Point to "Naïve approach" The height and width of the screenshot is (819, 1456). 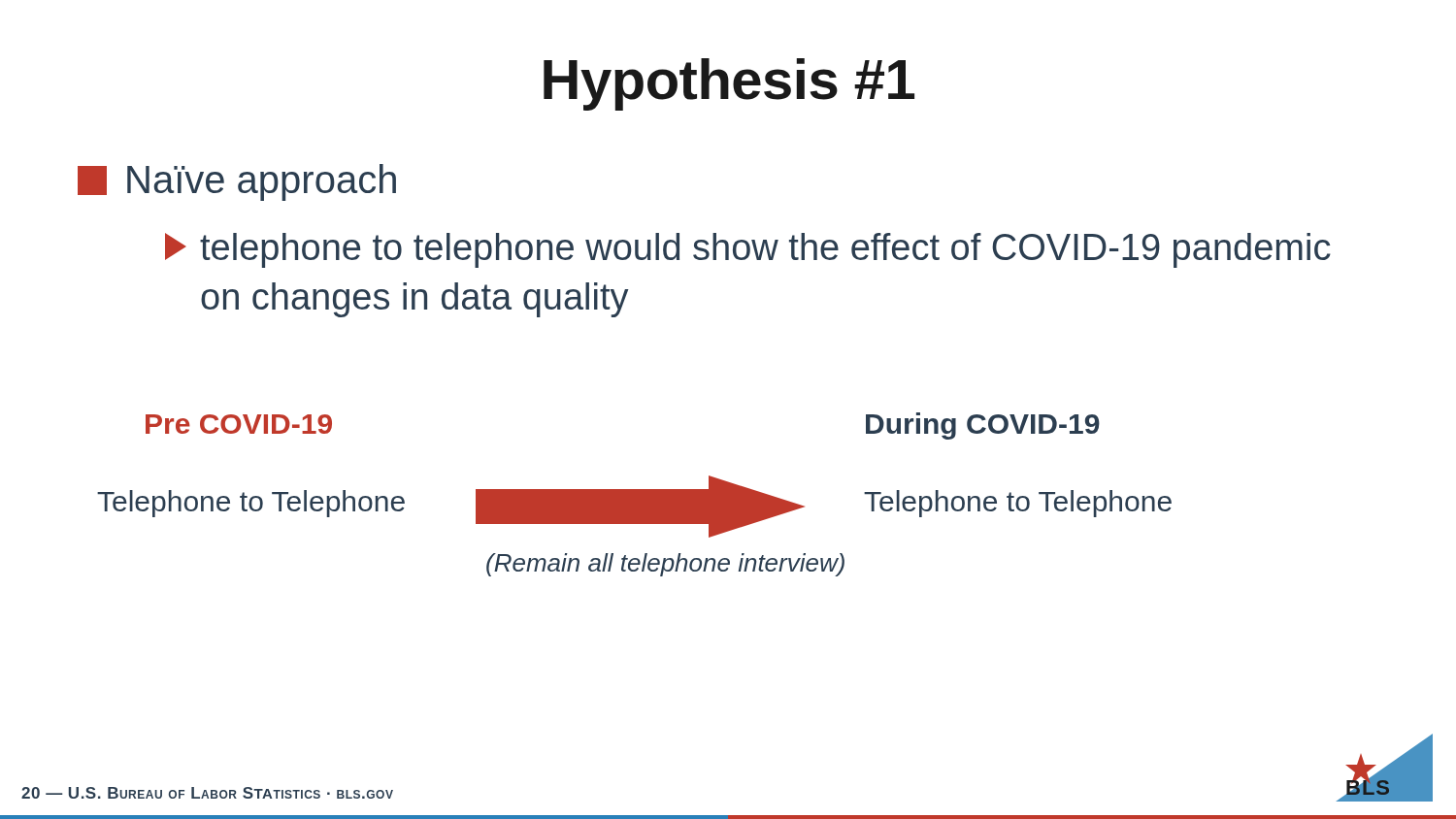pyautogui.click(x=238, y=180)
